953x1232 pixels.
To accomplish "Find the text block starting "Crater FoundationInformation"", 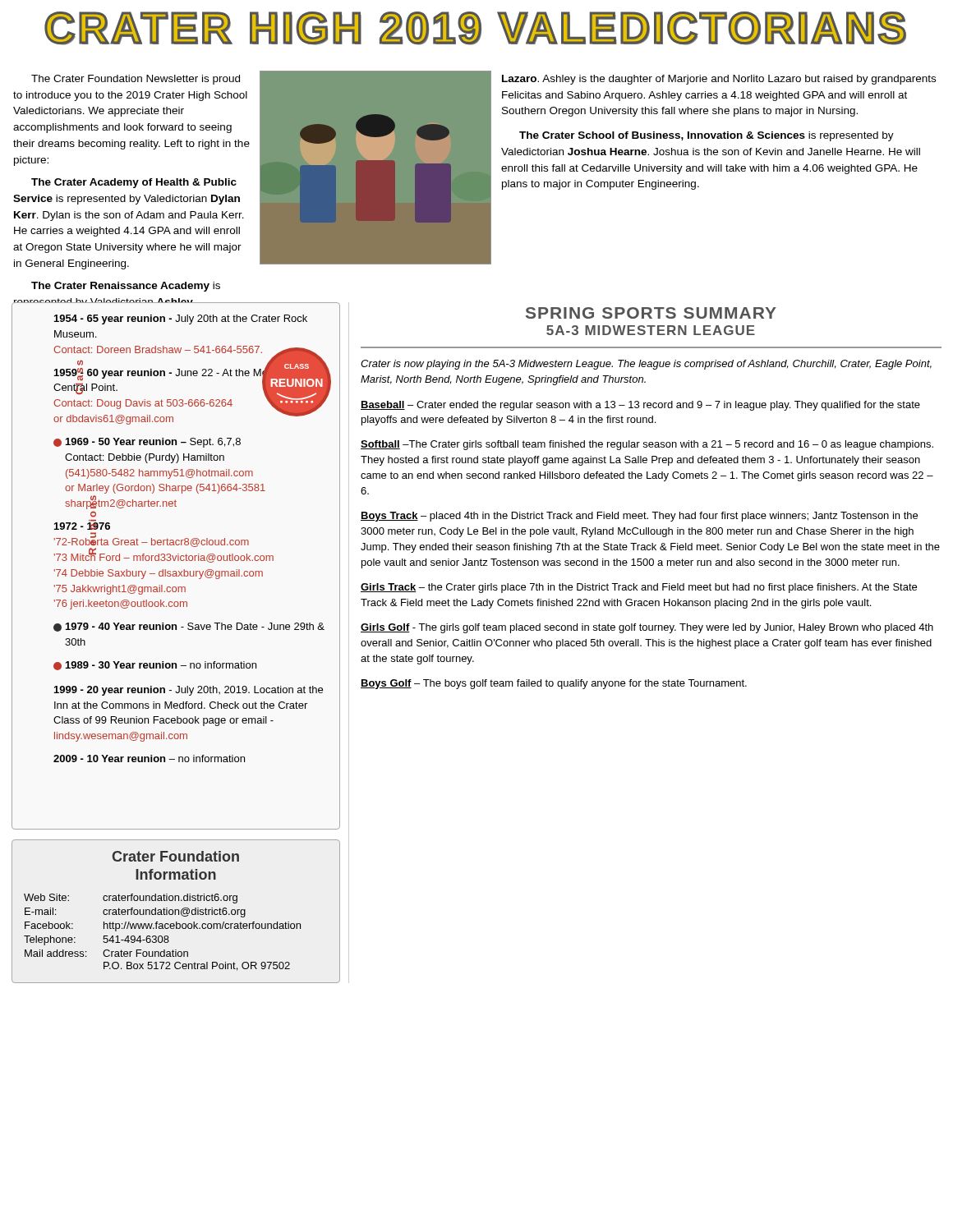I will [x=176, y=866].
